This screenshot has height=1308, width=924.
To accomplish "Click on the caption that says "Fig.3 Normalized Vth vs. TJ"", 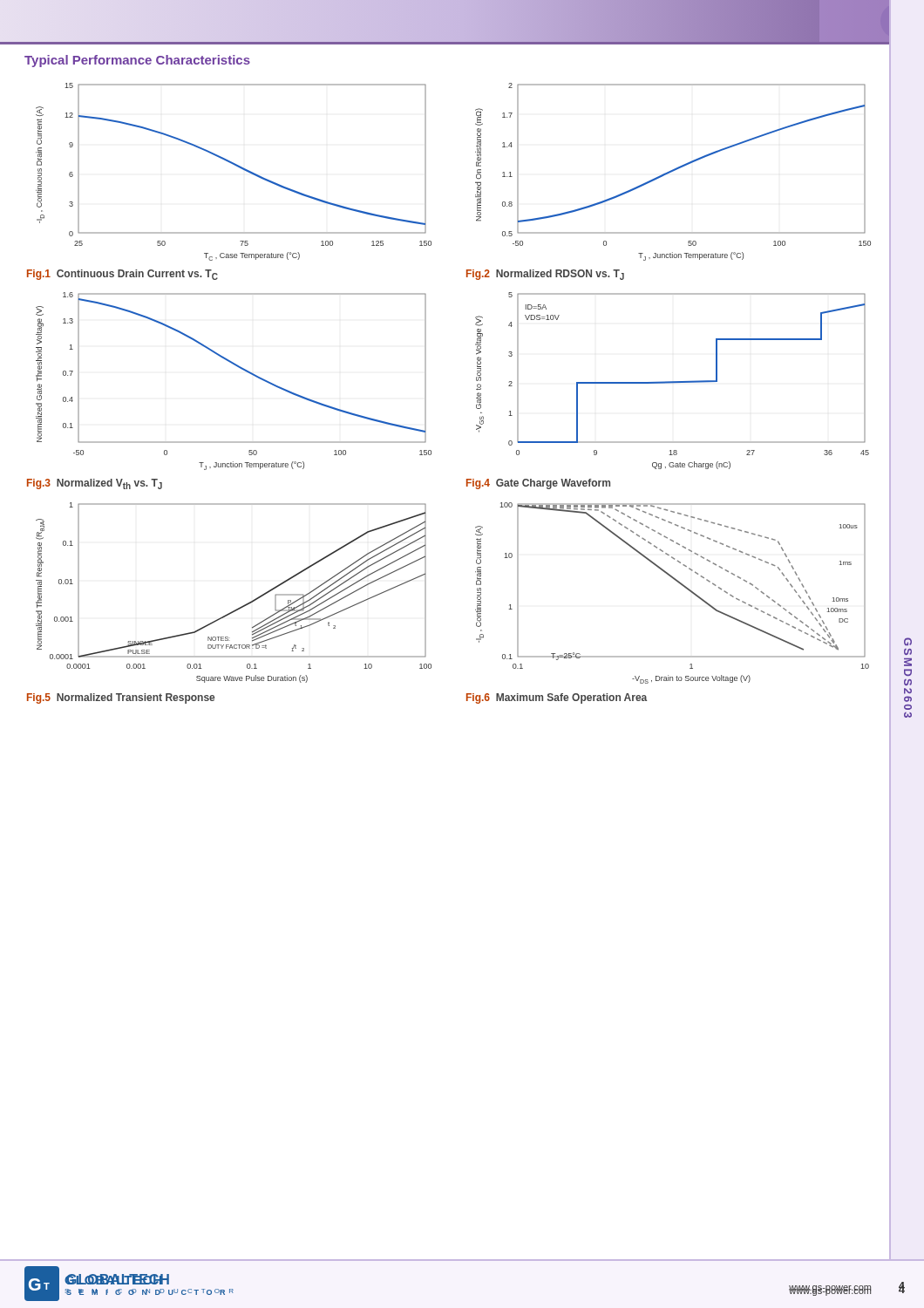I will pyautogui.click(x=94, y=484).
